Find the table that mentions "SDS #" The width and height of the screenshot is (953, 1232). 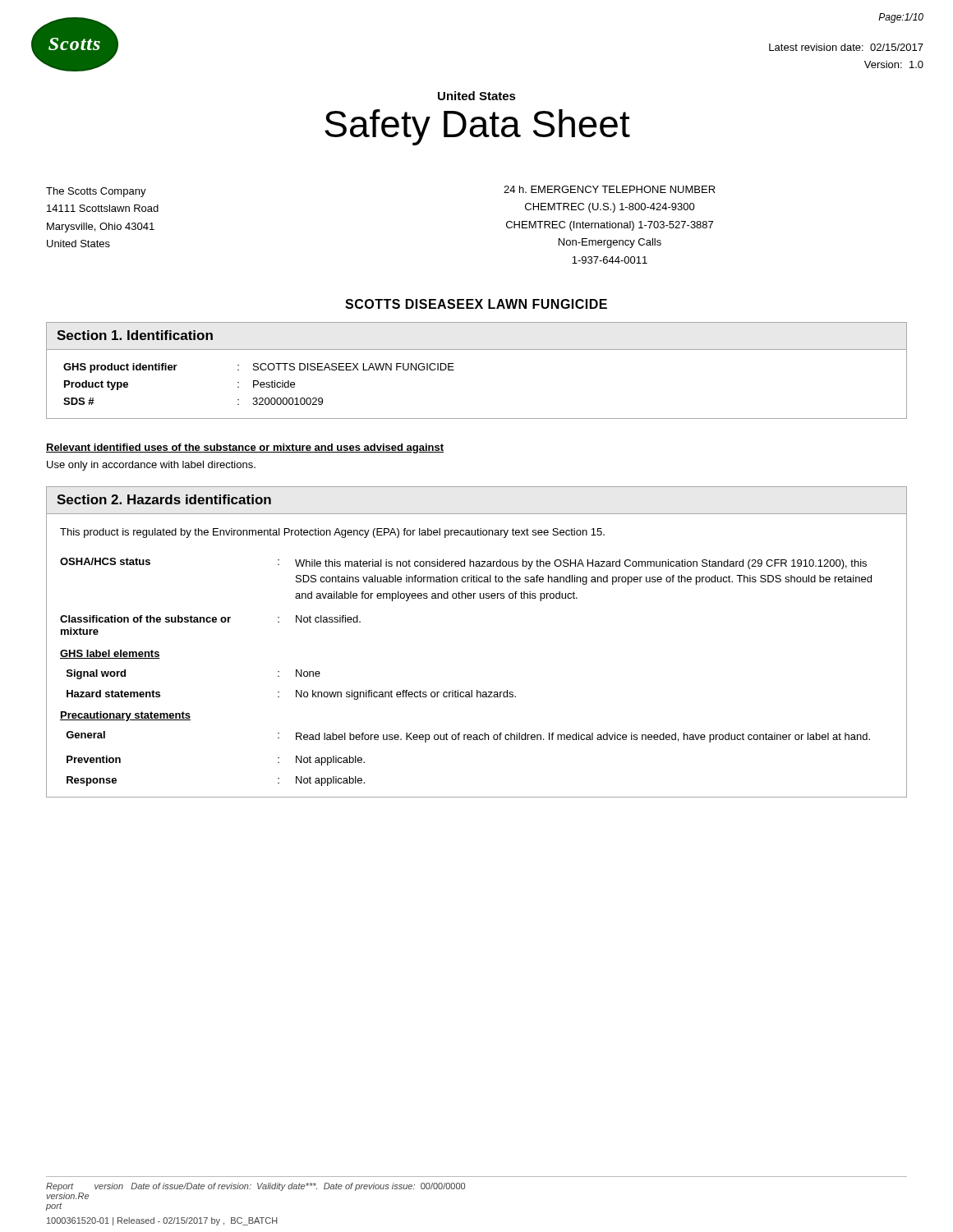click(476, 384)
